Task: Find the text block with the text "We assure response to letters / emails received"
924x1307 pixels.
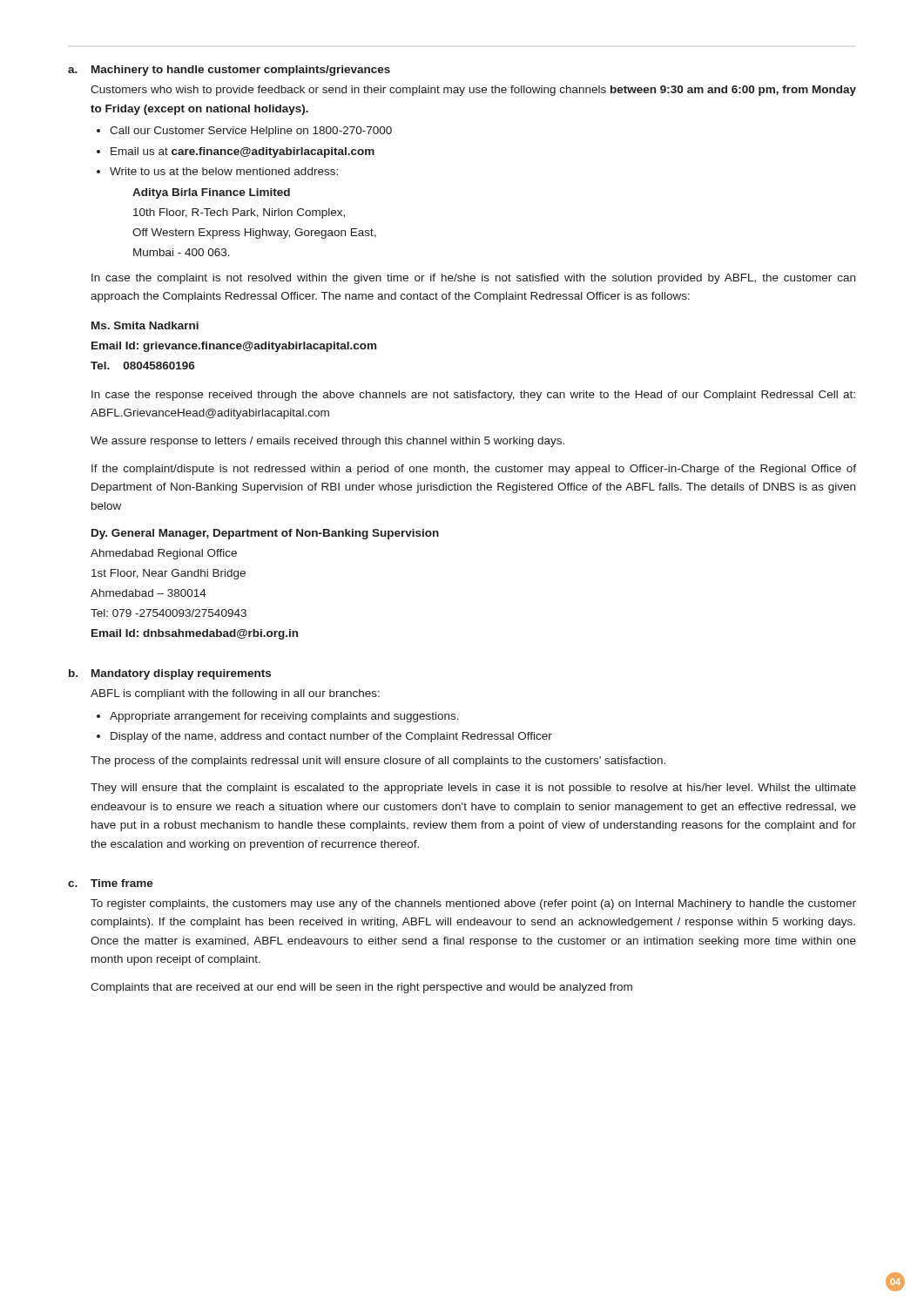Action: [x=473, y=441]
